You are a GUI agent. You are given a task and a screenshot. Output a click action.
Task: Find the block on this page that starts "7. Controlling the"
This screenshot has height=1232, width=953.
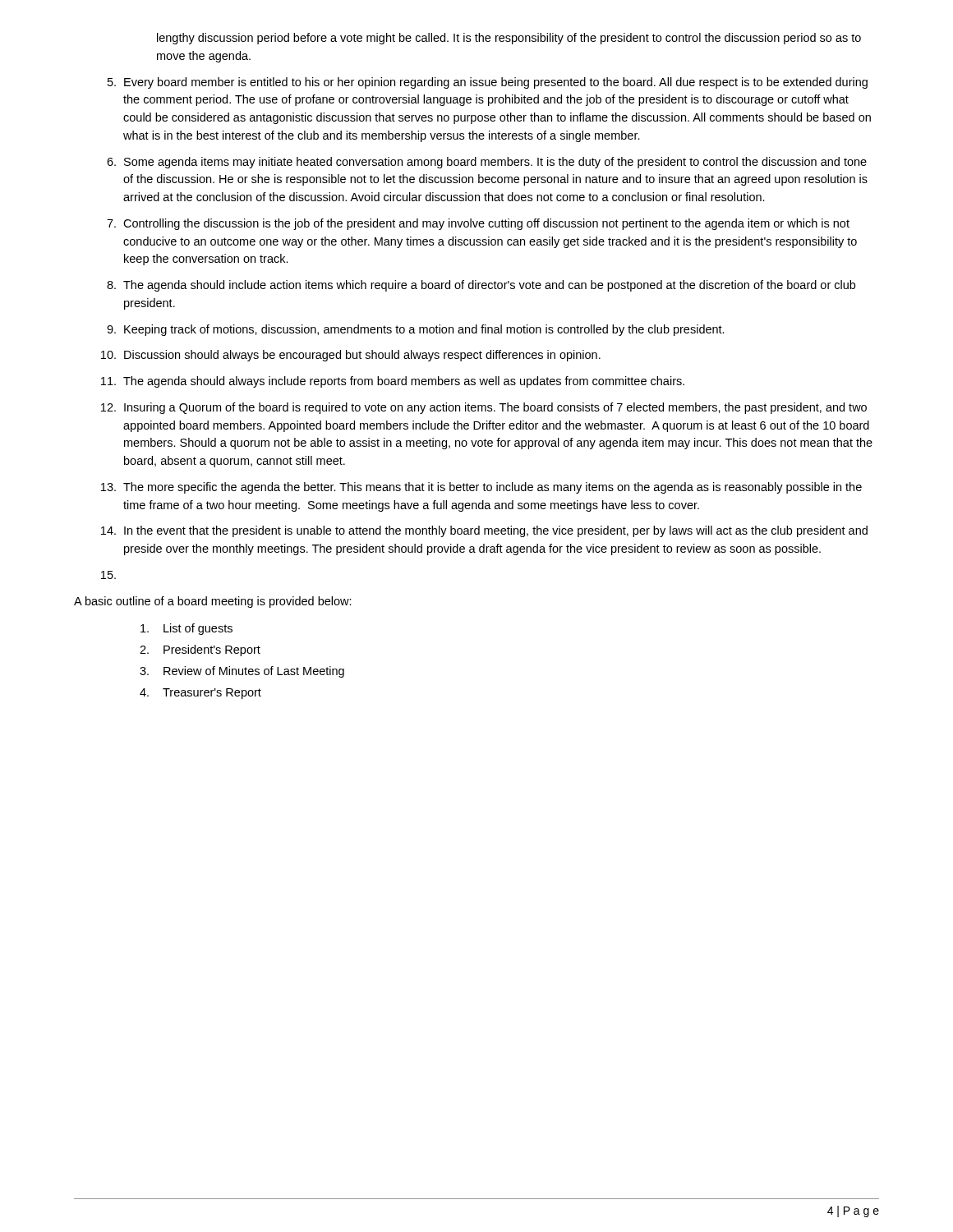point(476,242)
